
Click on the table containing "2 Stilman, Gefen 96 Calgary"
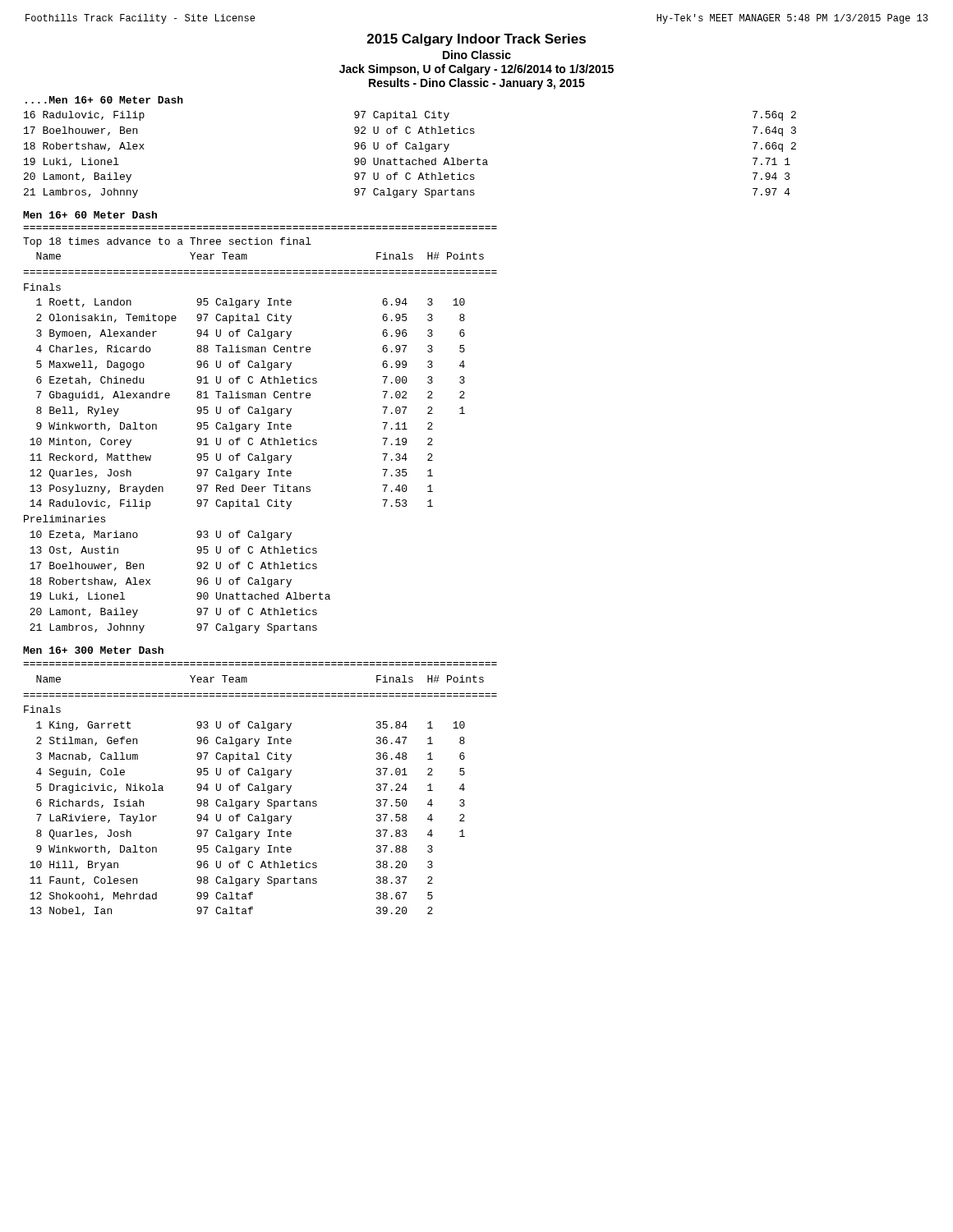point(476,789)
